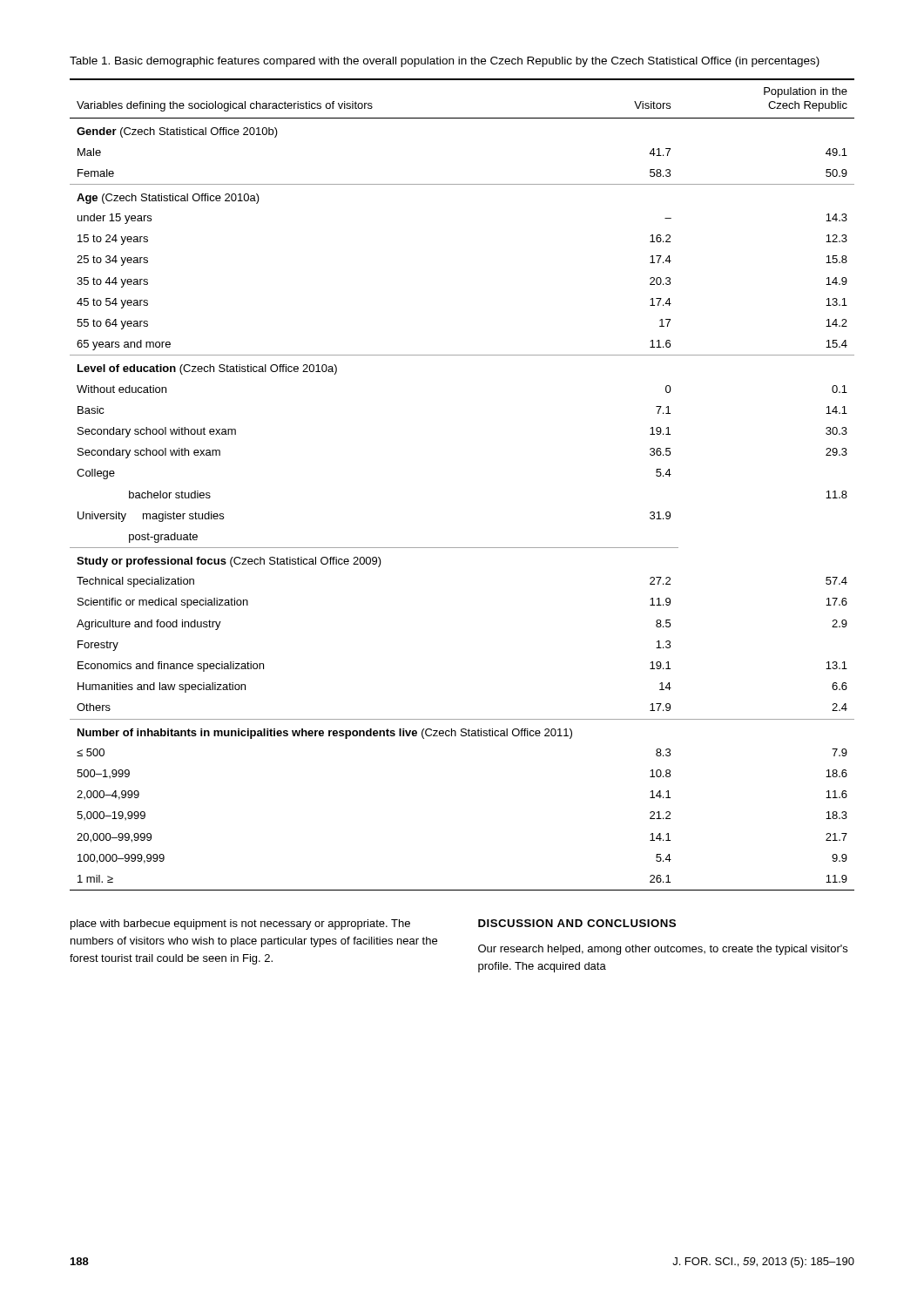Find "DISCUSSION AND CONCLUSIONS" on this page

tap(577, 923)
